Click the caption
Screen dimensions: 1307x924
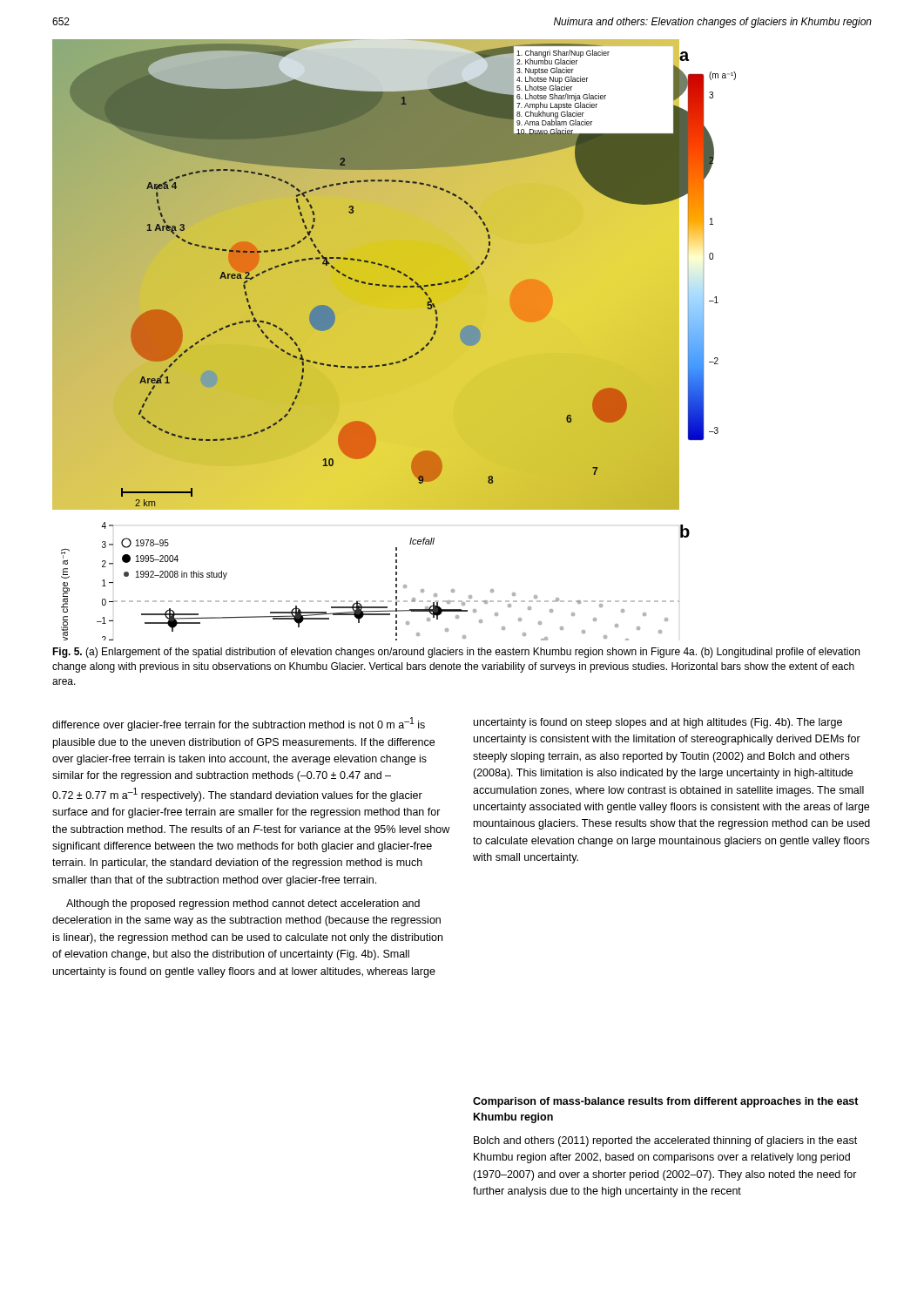coord(462,667)
